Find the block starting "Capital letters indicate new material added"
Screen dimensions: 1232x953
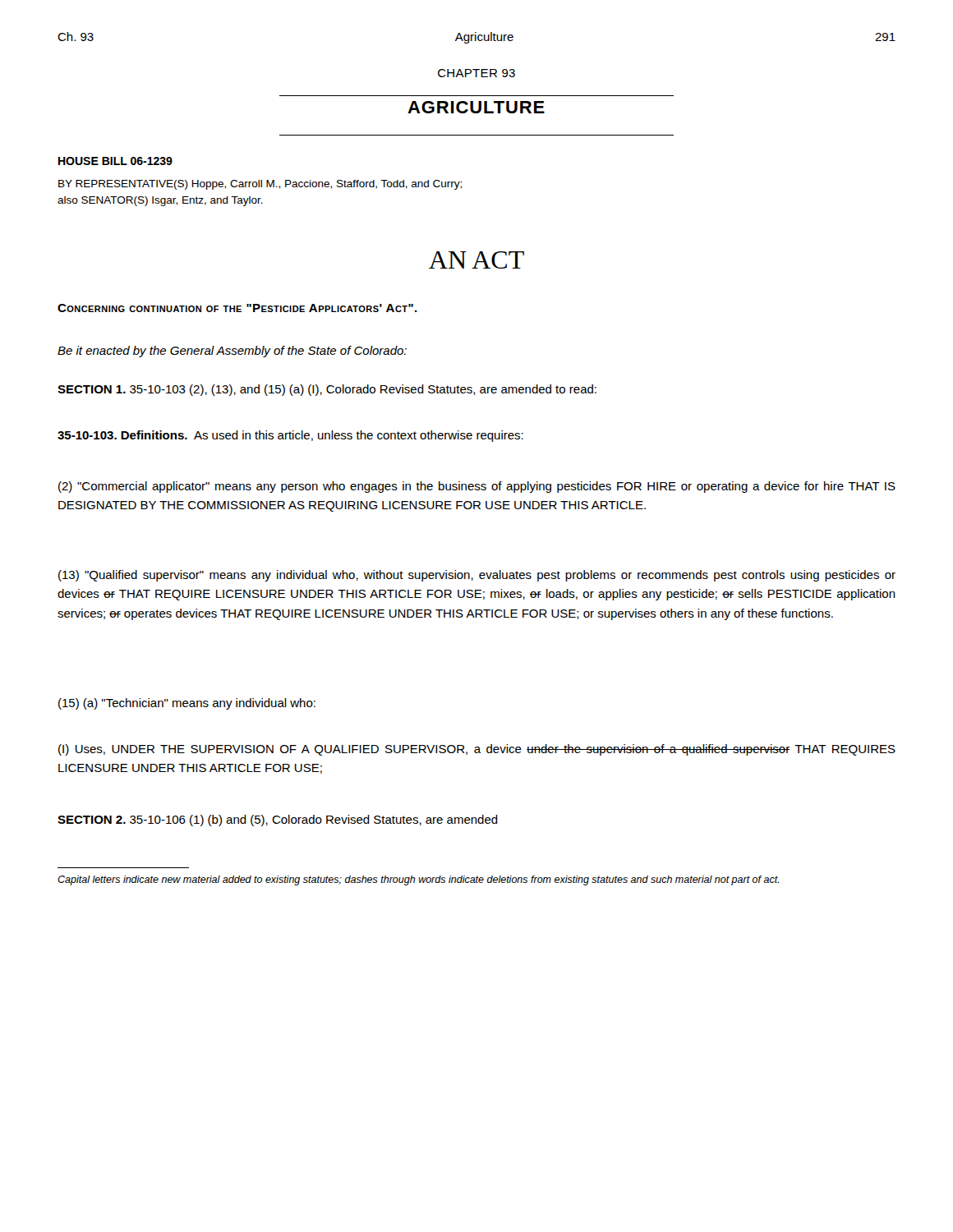click(x=419, y=880)
